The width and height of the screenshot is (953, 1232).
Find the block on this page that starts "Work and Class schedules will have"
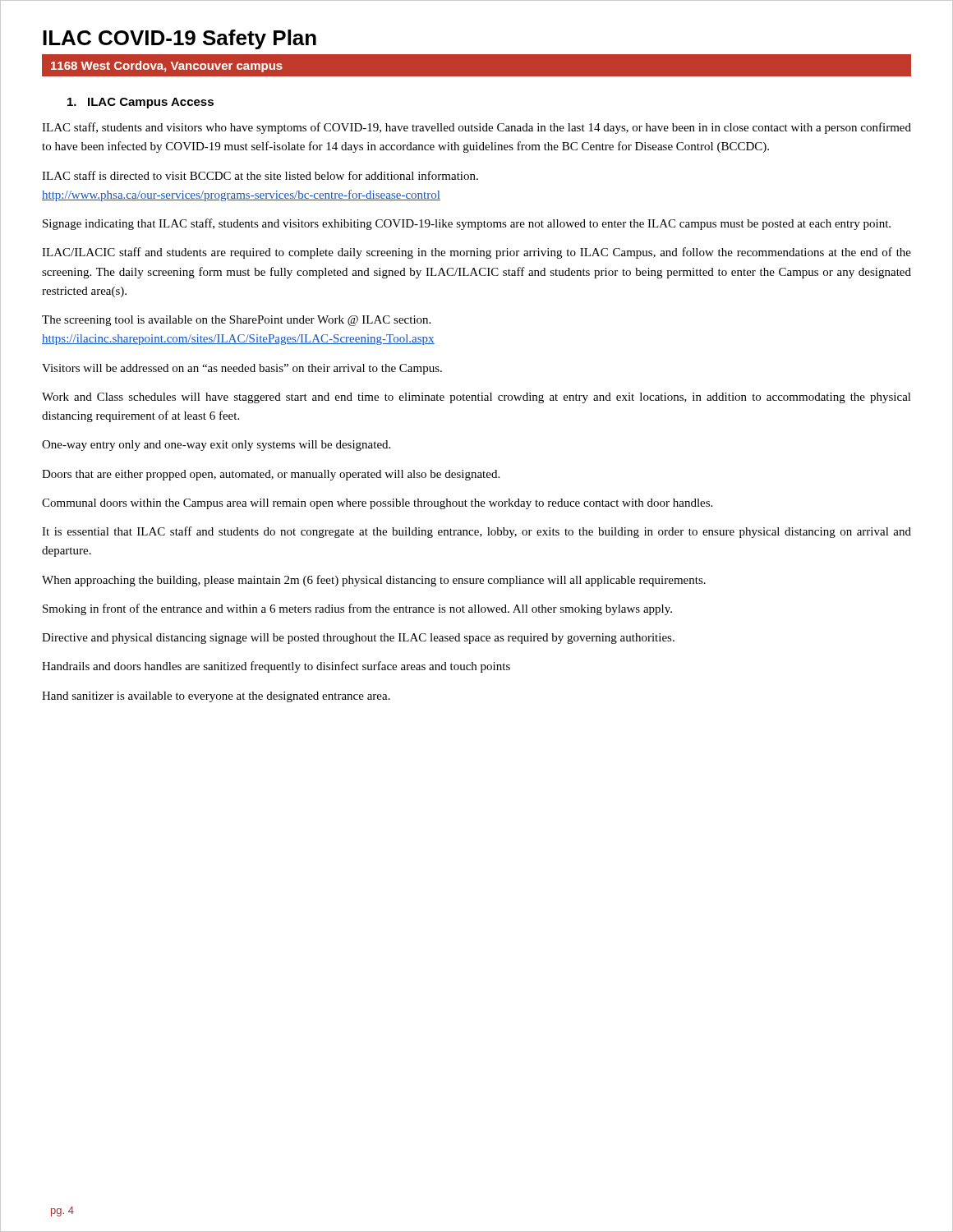tap(476, 406)
